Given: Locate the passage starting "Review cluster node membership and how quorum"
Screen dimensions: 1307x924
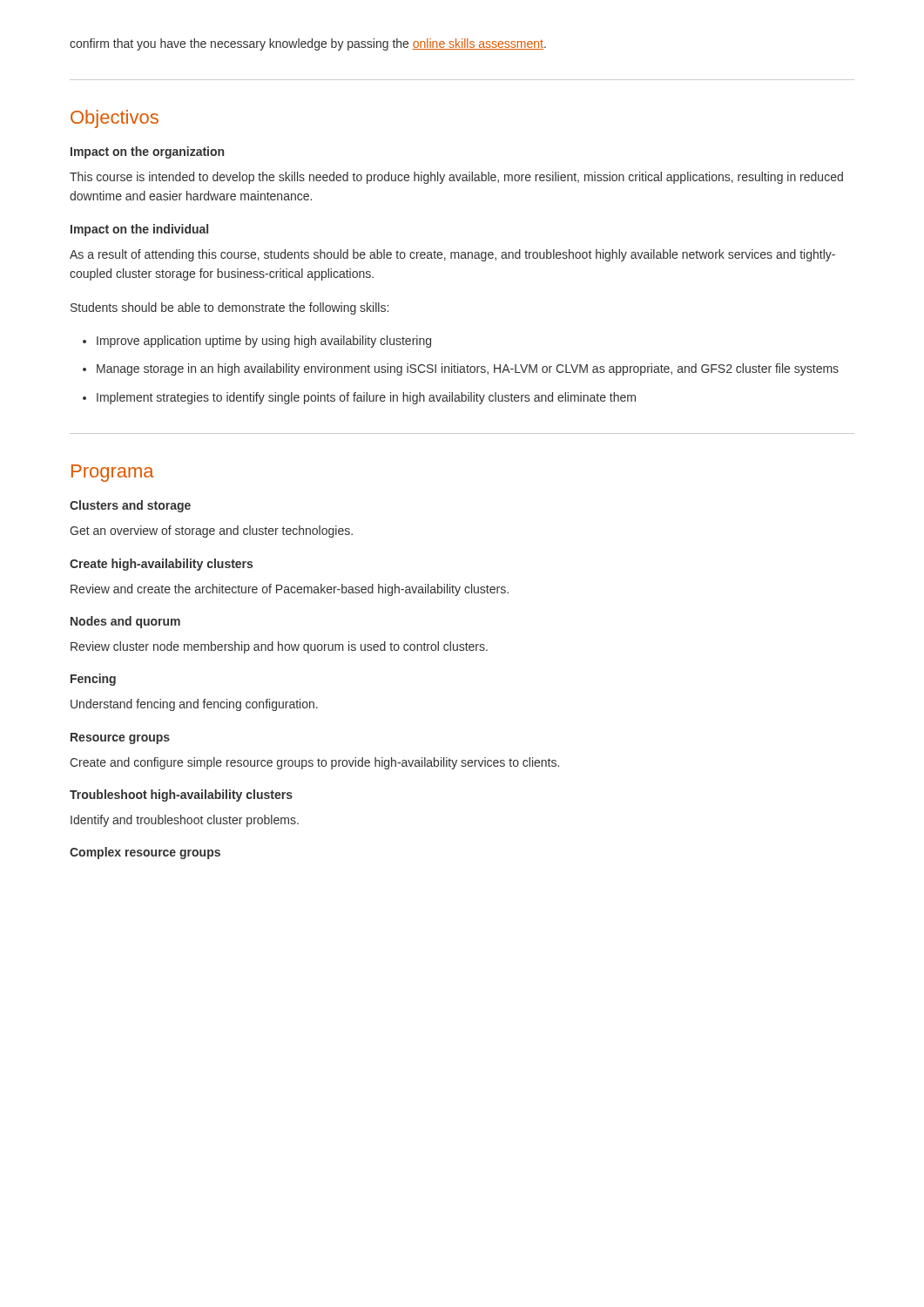Looking at the screenshot, I should tap(462, 647).
